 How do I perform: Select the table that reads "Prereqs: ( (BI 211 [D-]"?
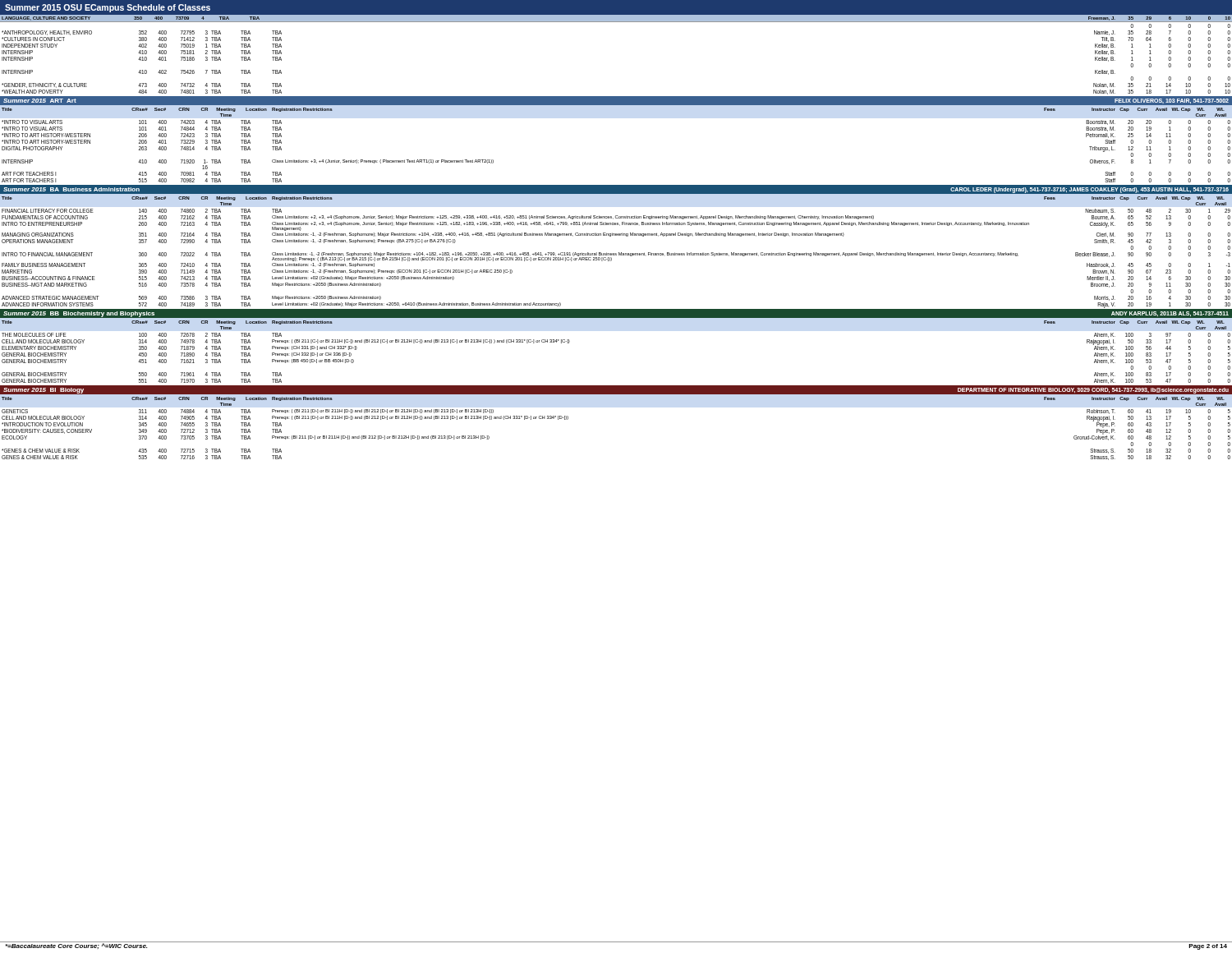(x=616, y=434)
